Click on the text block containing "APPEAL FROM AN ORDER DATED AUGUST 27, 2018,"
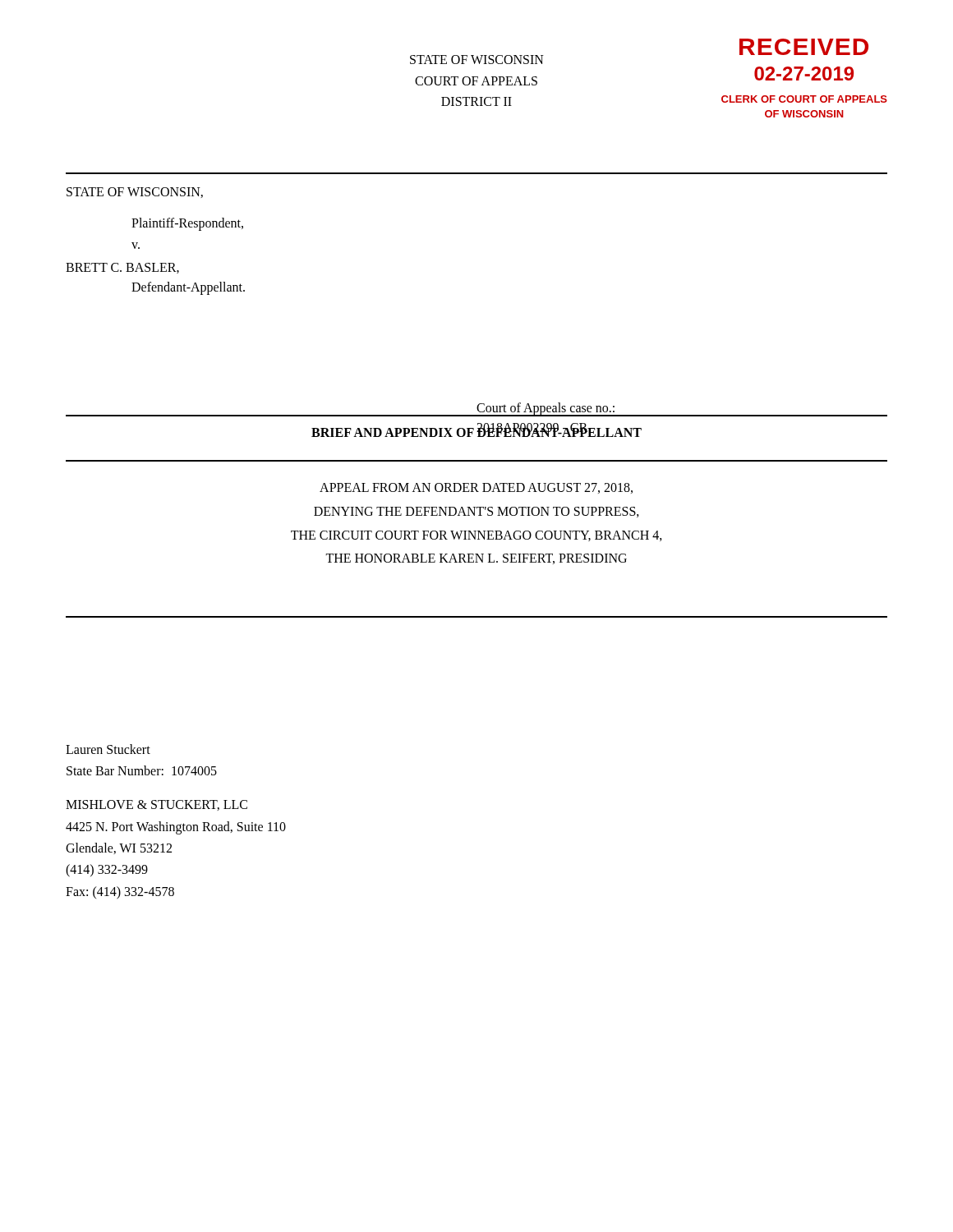 (476, 524)
